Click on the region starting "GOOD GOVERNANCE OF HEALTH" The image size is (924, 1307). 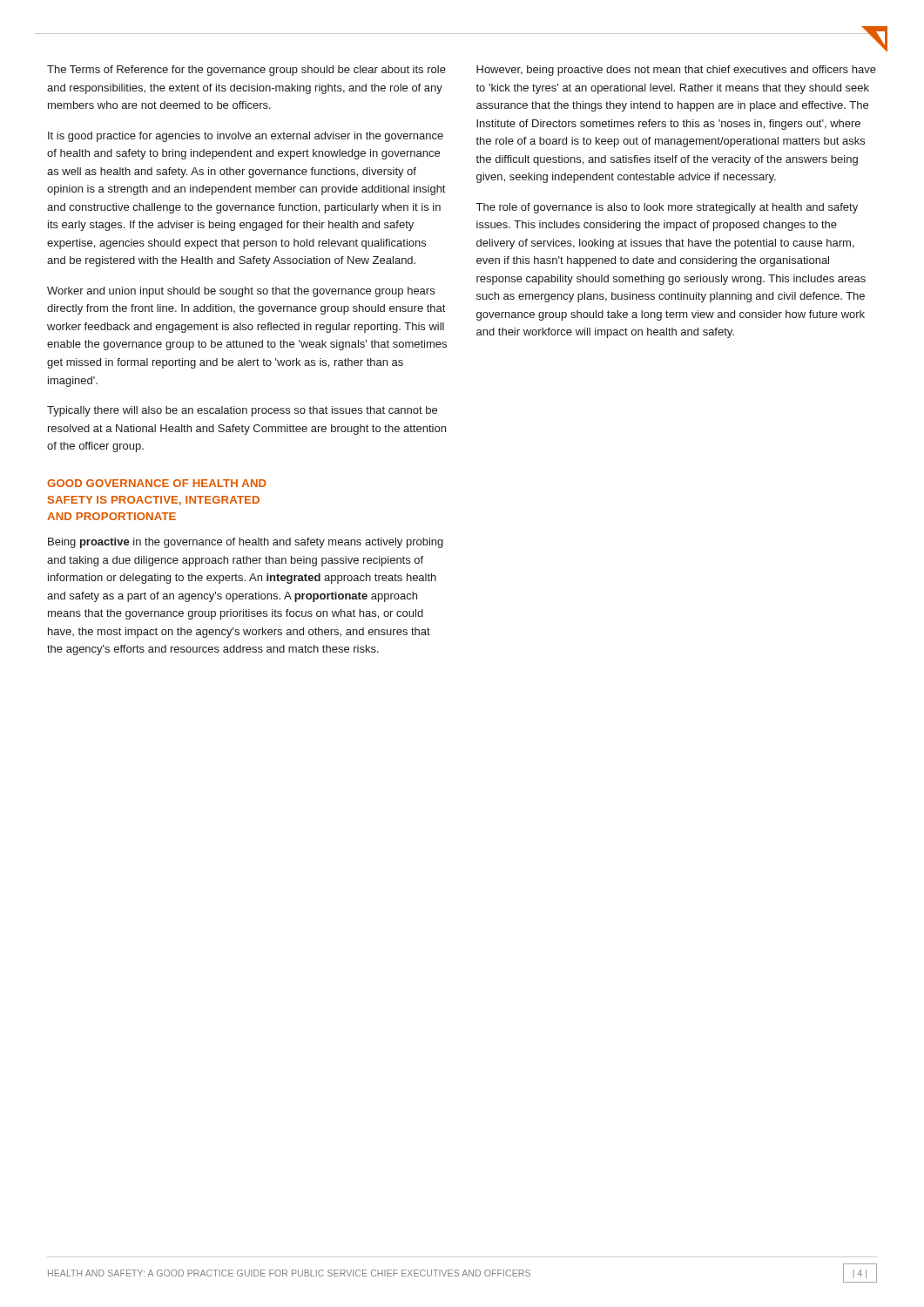157,499
